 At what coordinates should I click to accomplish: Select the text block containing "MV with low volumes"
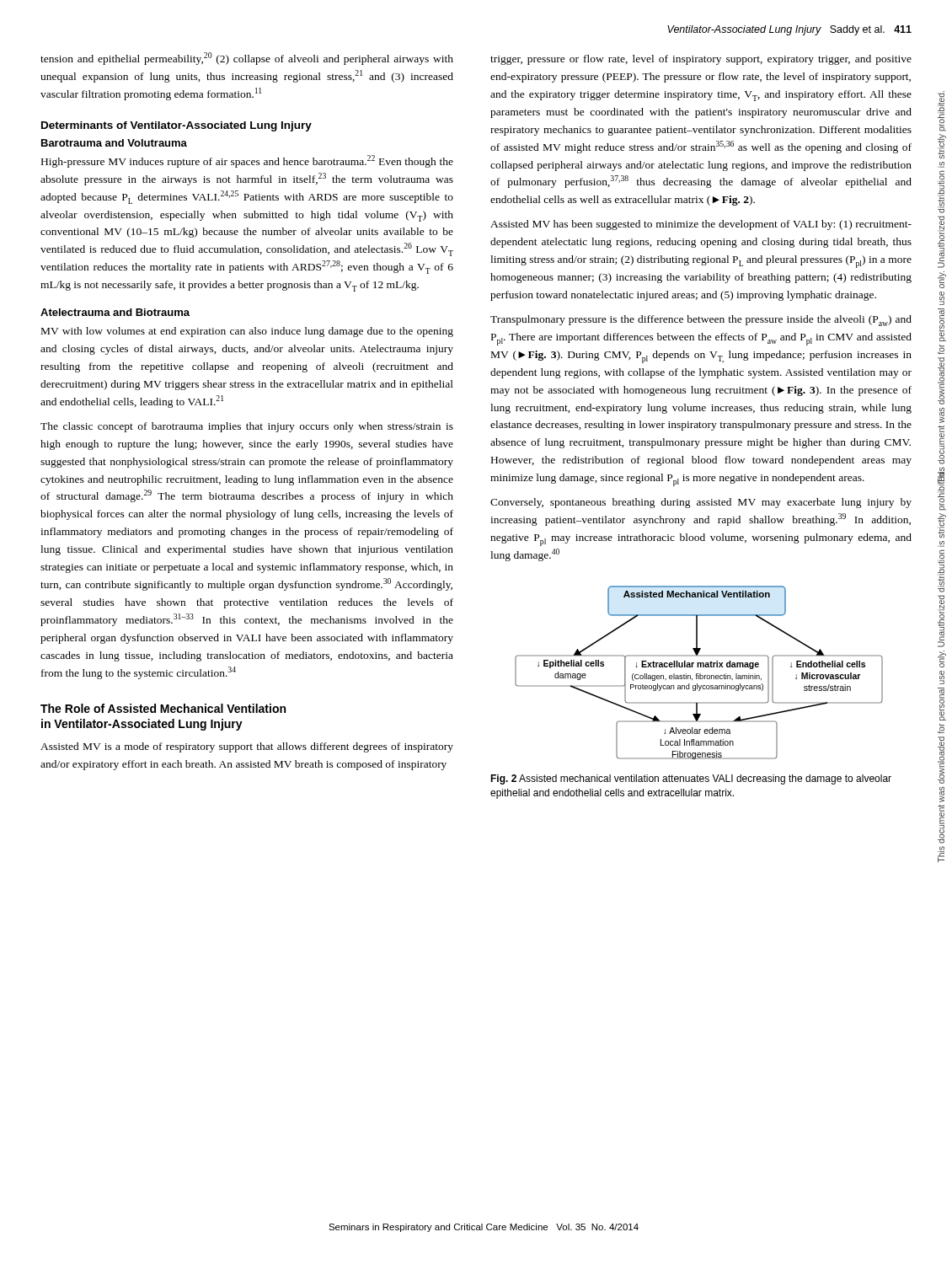[x=247, y=366]
